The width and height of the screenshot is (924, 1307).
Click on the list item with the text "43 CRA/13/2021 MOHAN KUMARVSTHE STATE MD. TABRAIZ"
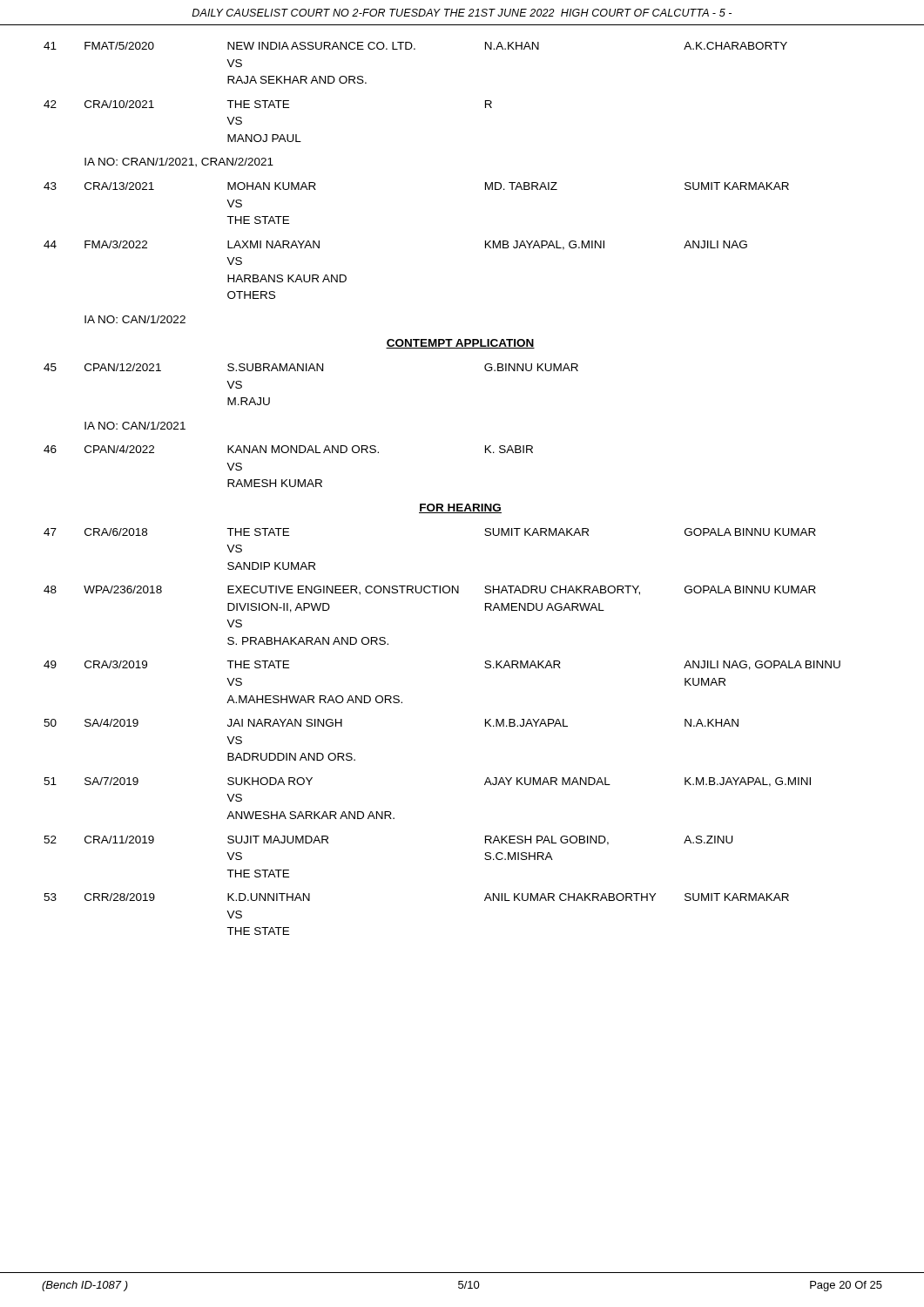point(115,186)
